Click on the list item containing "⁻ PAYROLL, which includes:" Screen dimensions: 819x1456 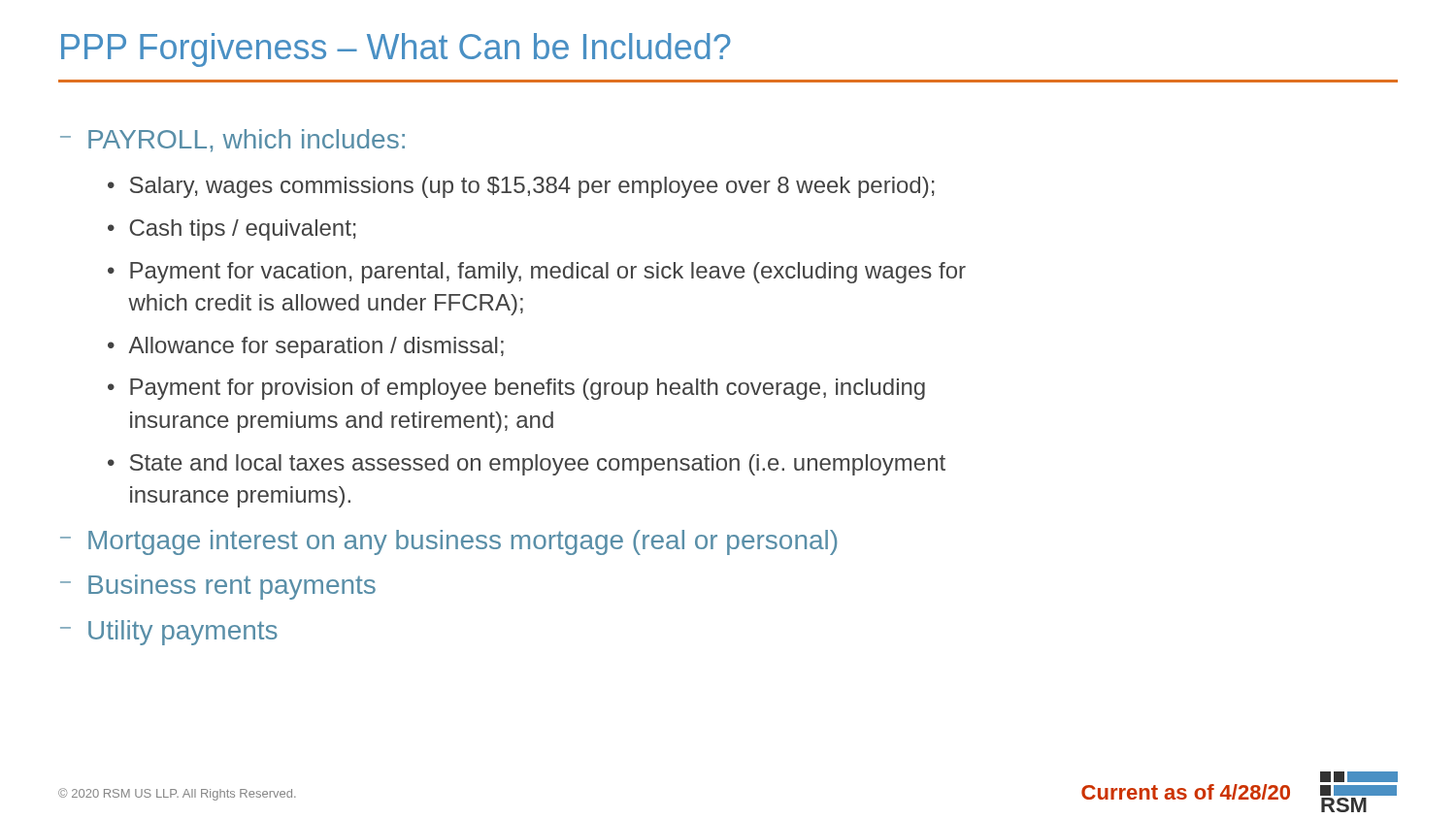tap(233, 142)
